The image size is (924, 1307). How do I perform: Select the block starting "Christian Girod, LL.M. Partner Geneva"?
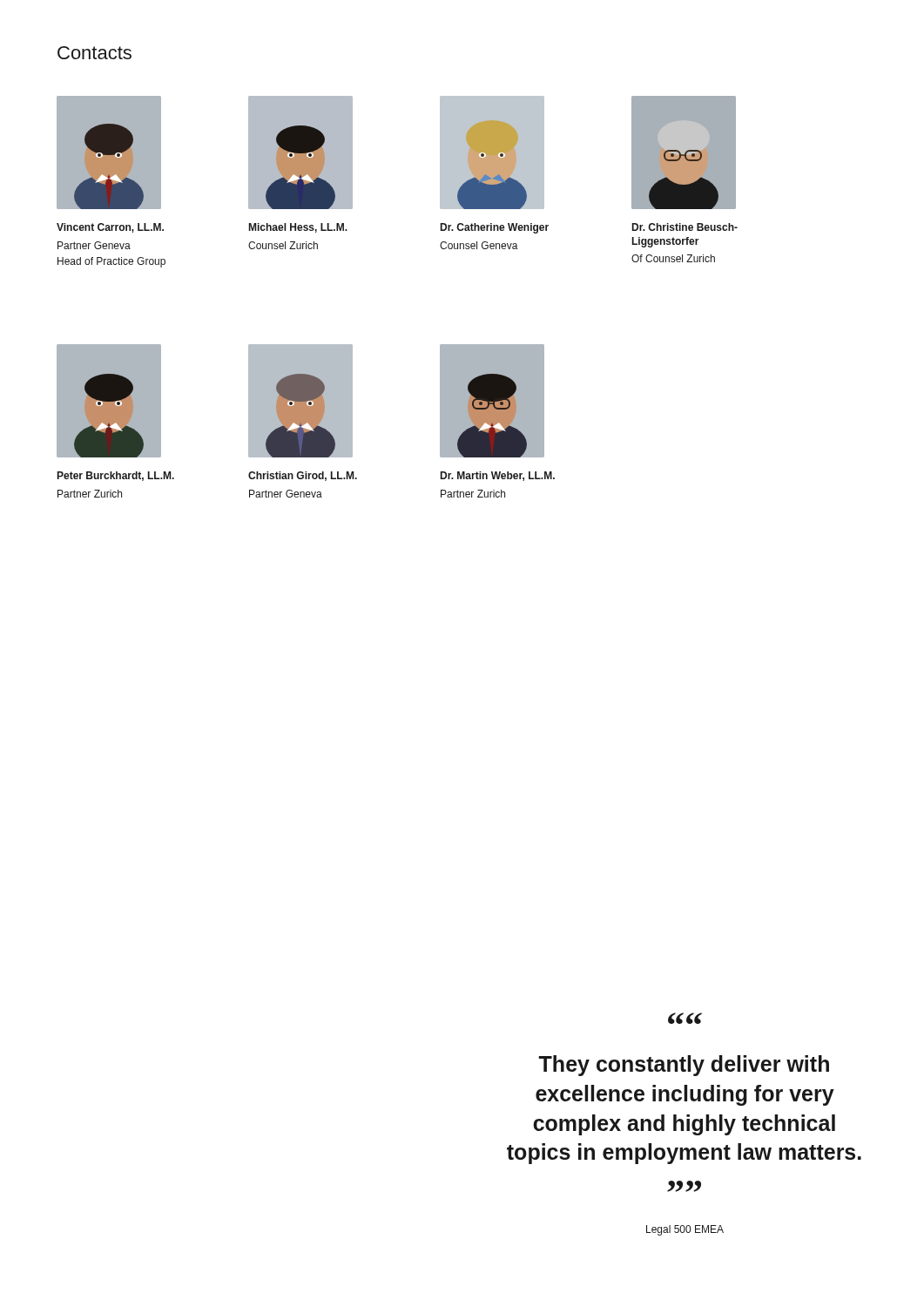pyautogui.click(x=303, y=486)
